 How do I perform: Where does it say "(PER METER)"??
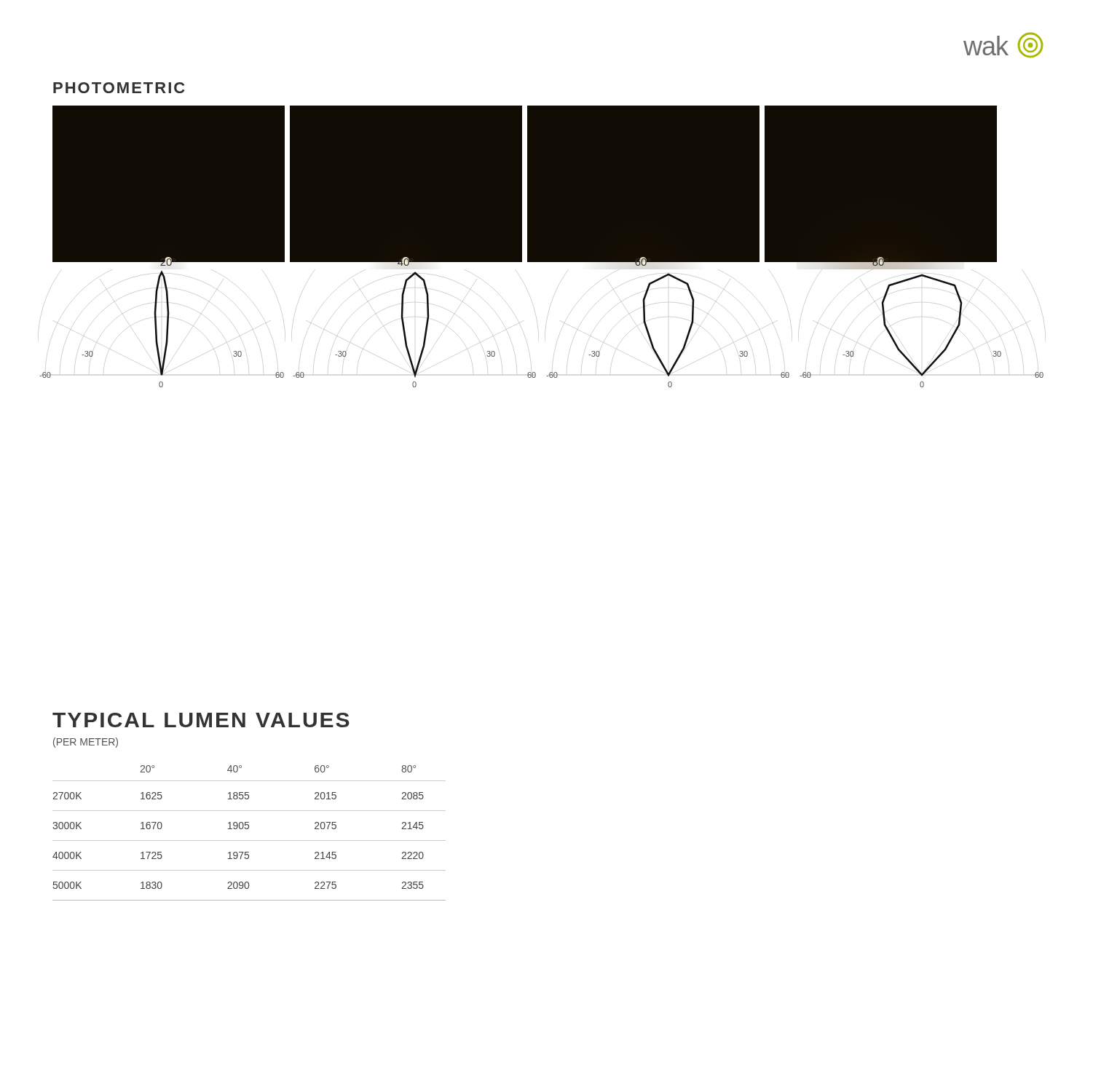pyautogui.click(x=86, y=742)
